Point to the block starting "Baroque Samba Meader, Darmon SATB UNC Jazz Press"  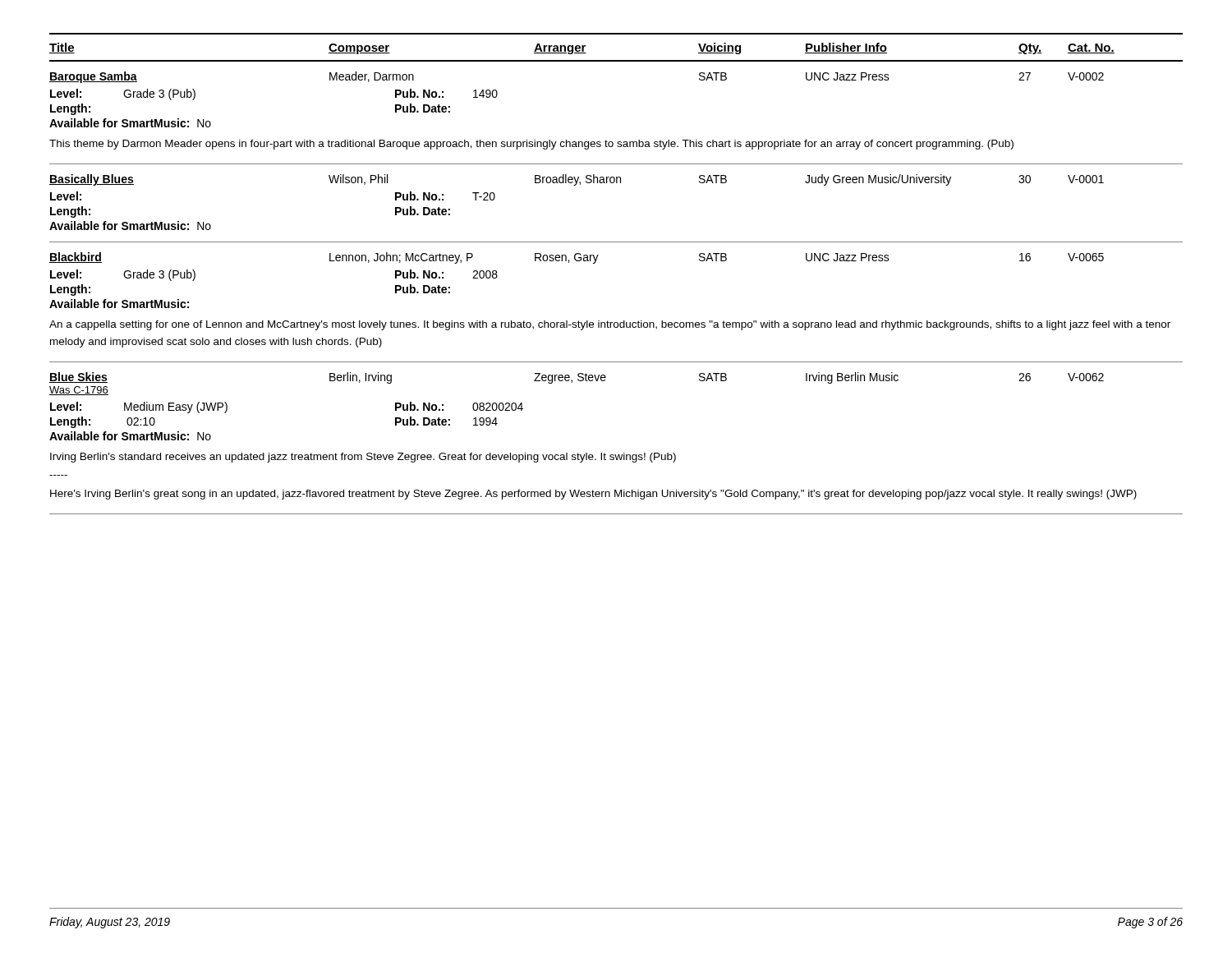click(110, 77)
